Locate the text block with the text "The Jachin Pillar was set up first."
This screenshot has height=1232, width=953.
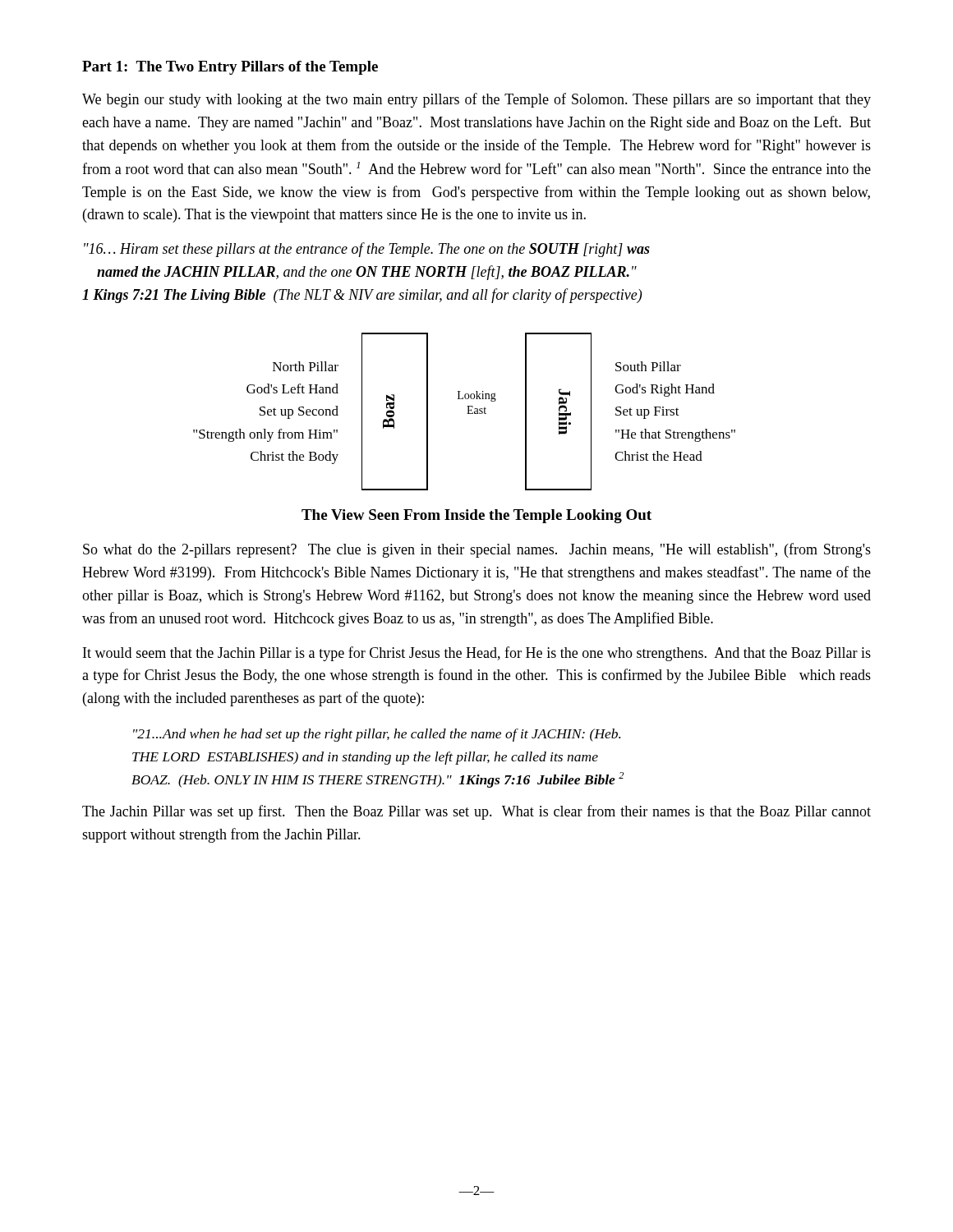476,823
